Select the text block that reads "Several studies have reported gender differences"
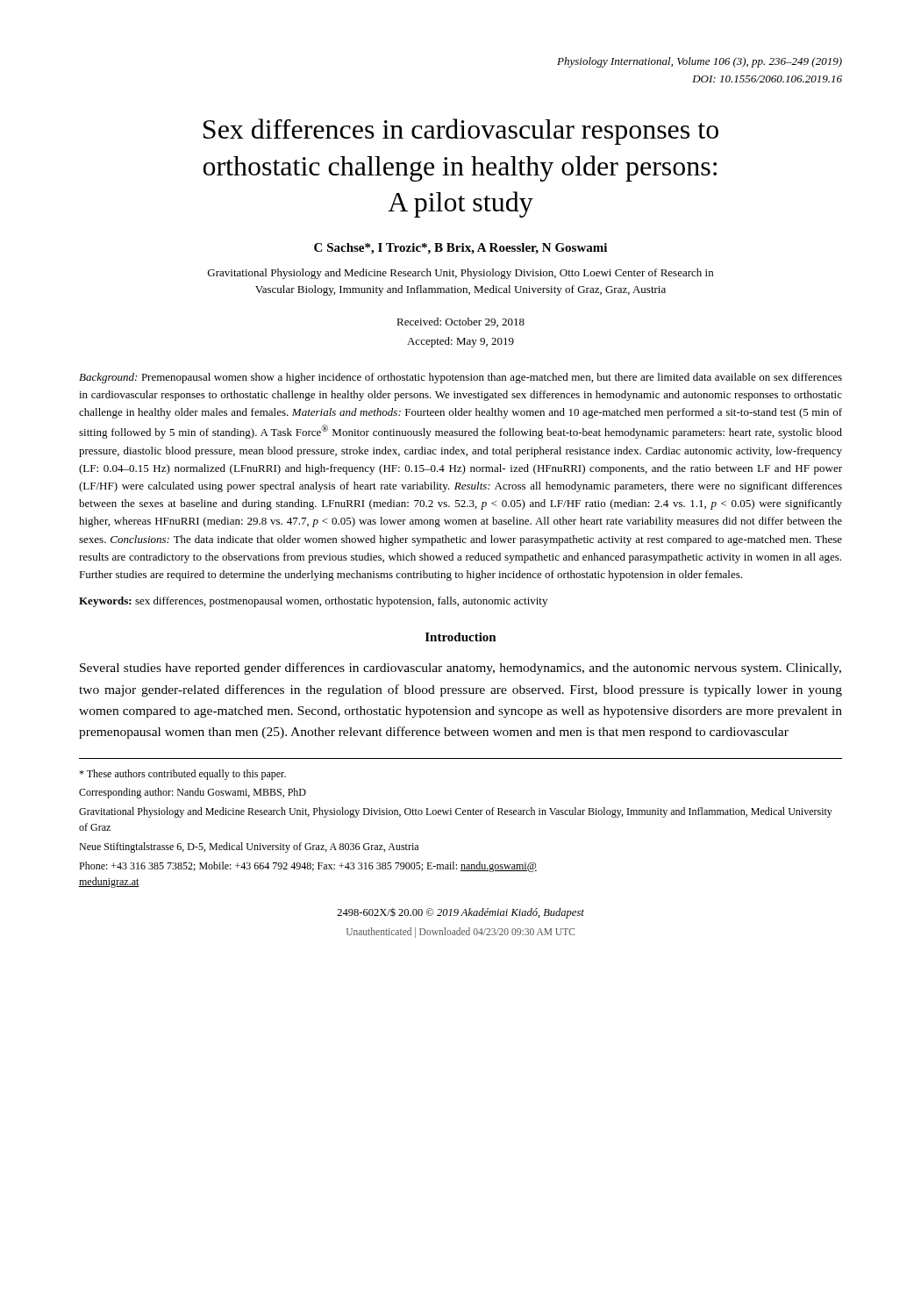This screenshot has height=1316, width=921. pyautogui.click(x=460, y=699)
